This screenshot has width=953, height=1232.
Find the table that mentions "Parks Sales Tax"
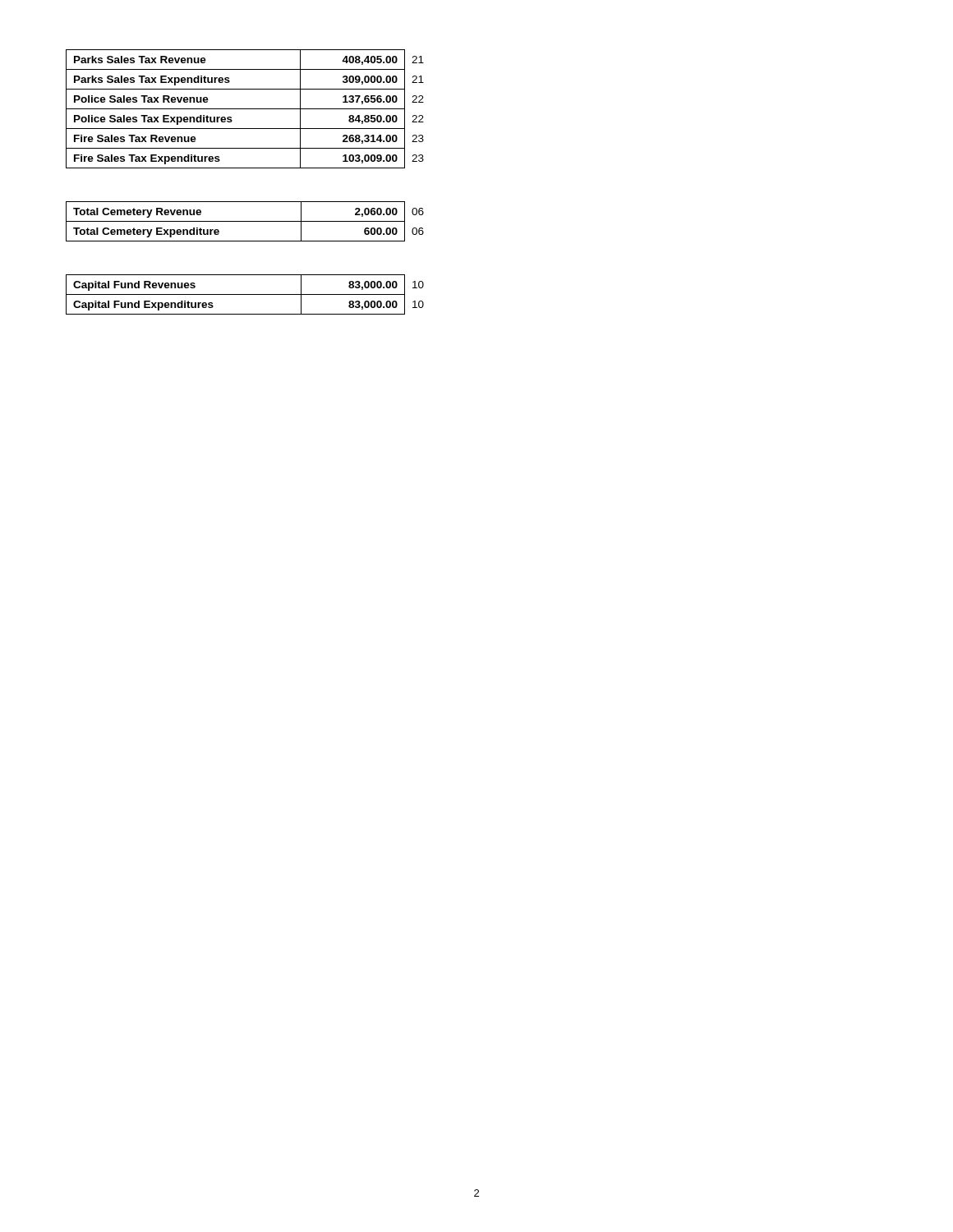(x=255, y=109)
